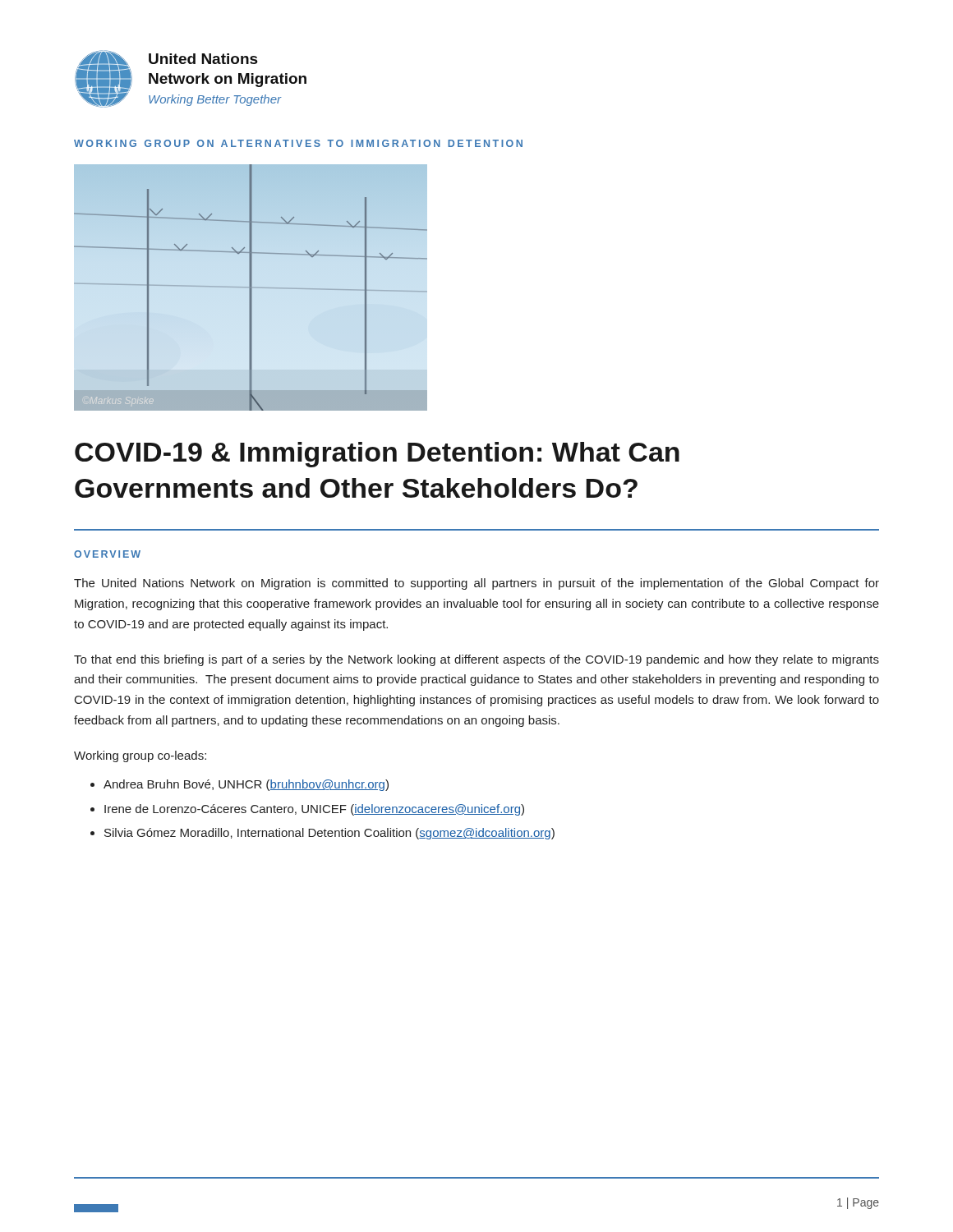Find the list item that says "Silvia Gómez Moradillo,"
953x1232 pixels.
[329, 833]
